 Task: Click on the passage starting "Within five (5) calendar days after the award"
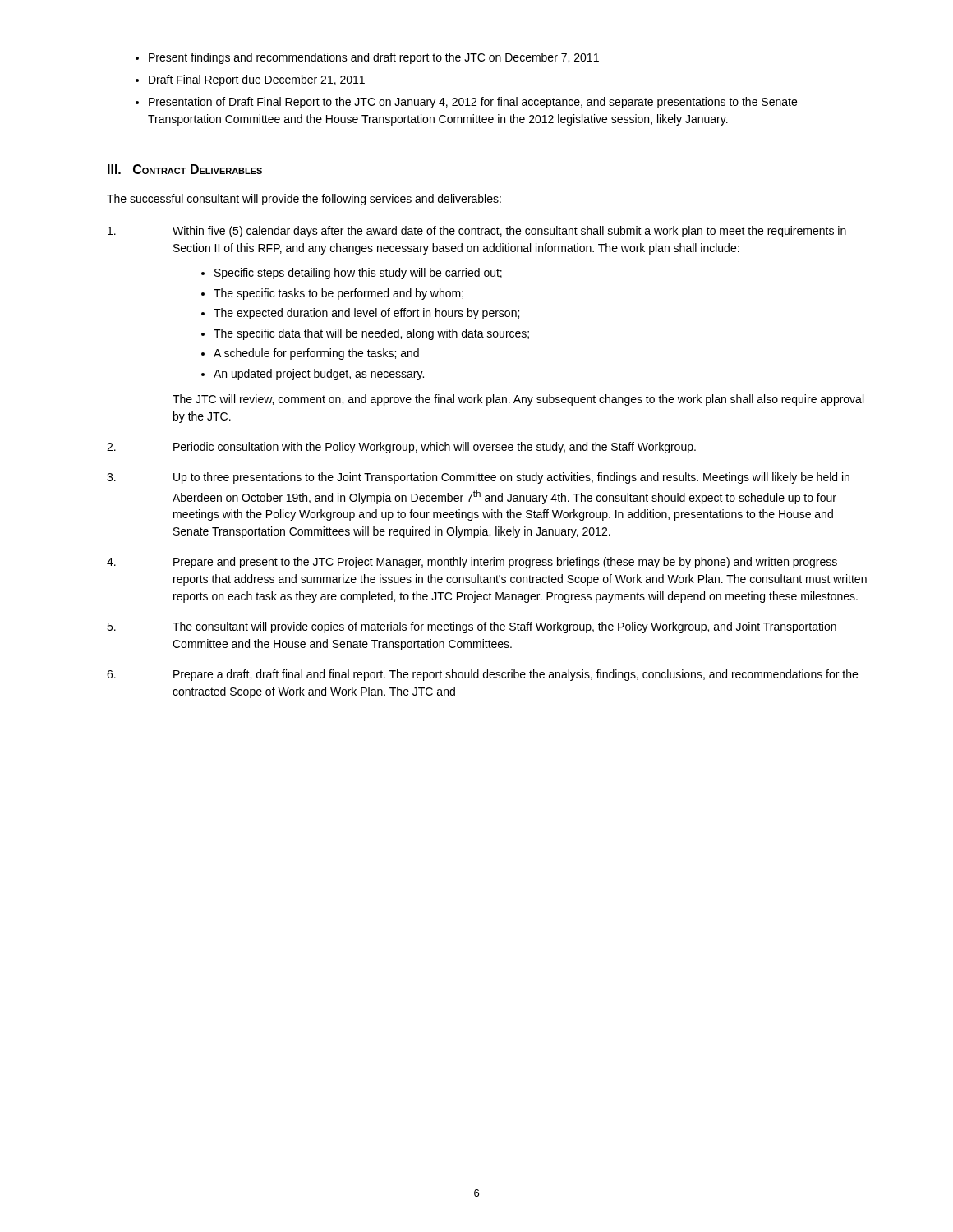pos(489,324)
